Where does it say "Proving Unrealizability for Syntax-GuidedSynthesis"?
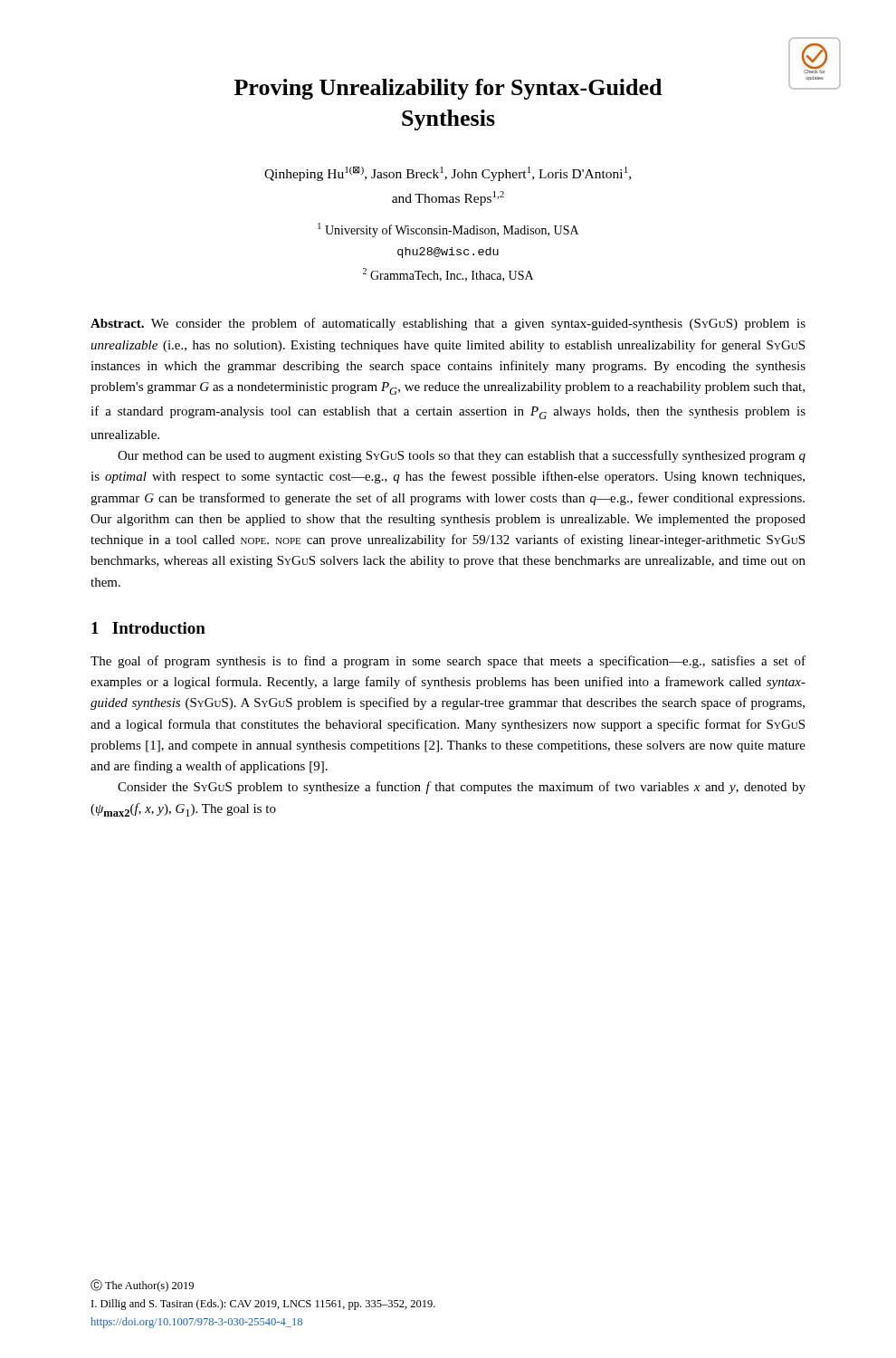 point(448,103)
